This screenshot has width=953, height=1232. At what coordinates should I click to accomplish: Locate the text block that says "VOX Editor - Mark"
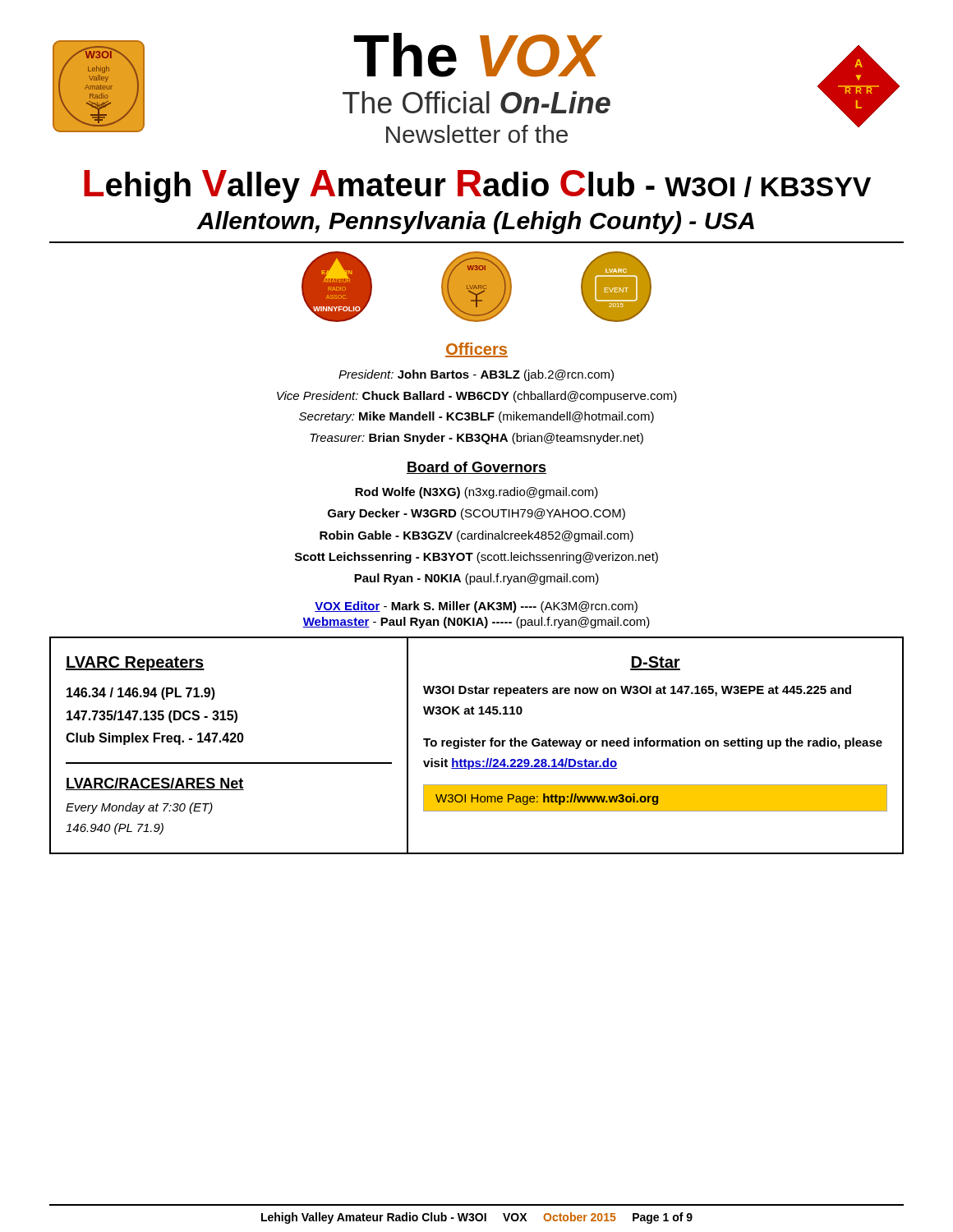tap(476, 606)
